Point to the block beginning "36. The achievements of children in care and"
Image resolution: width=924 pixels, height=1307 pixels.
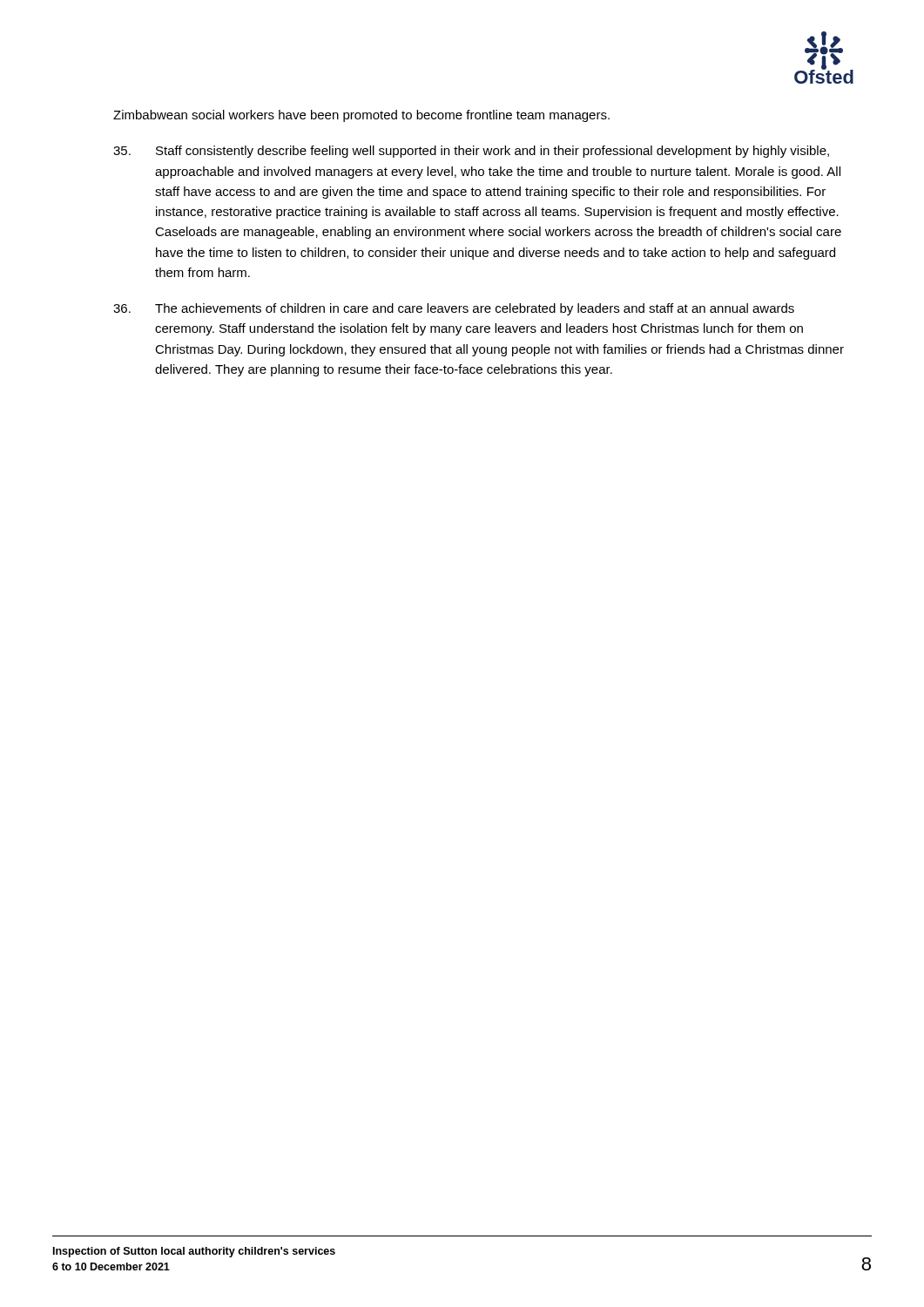[x=484, y=339]
